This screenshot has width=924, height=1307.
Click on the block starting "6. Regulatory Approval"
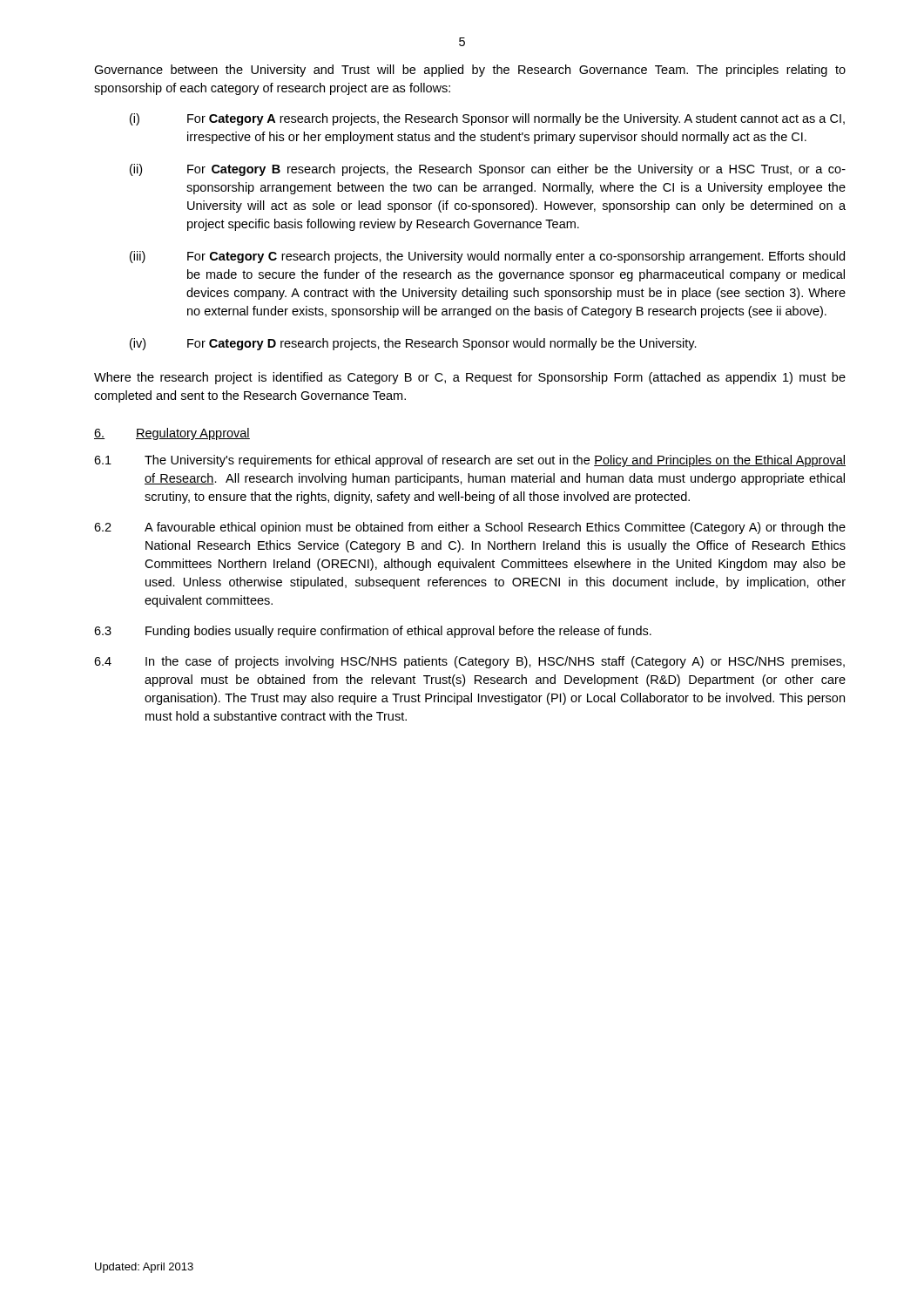coord(172,434)
